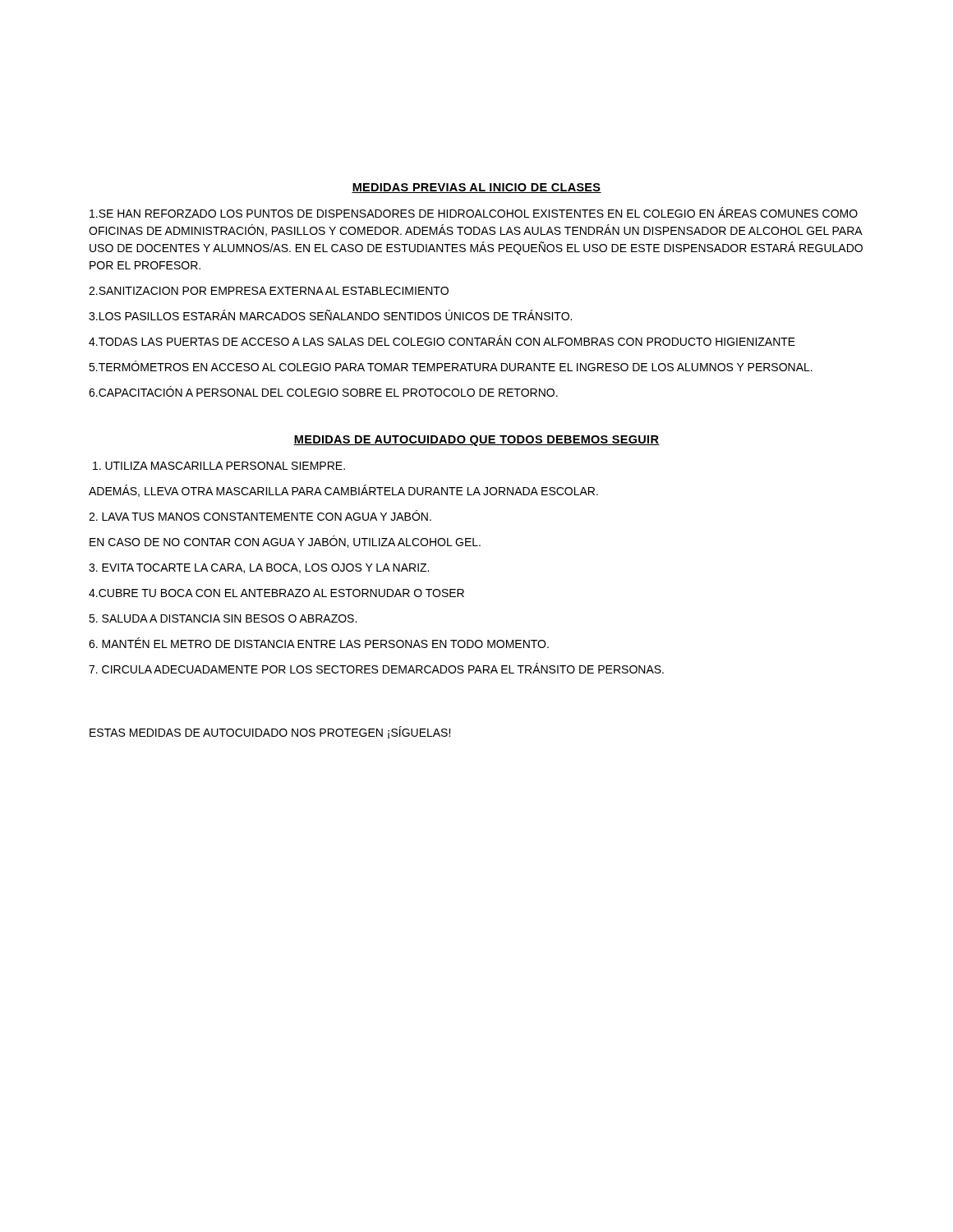Where is the passage that starts "6.CAPACITACIÓN A PERSONAL DEL COLEGIO"?

323,393
